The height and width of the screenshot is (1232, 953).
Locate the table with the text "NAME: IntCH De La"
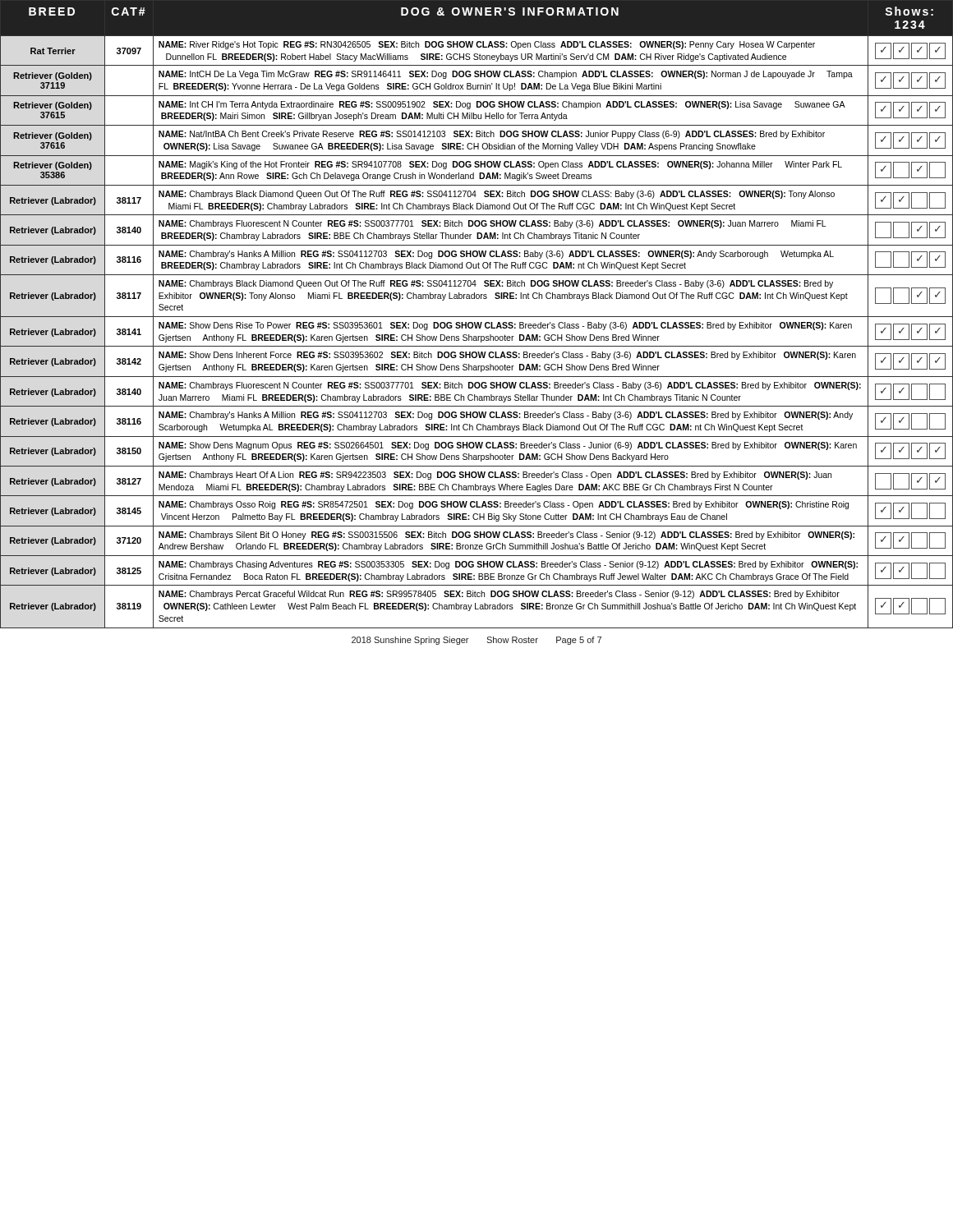coord(511,81)
